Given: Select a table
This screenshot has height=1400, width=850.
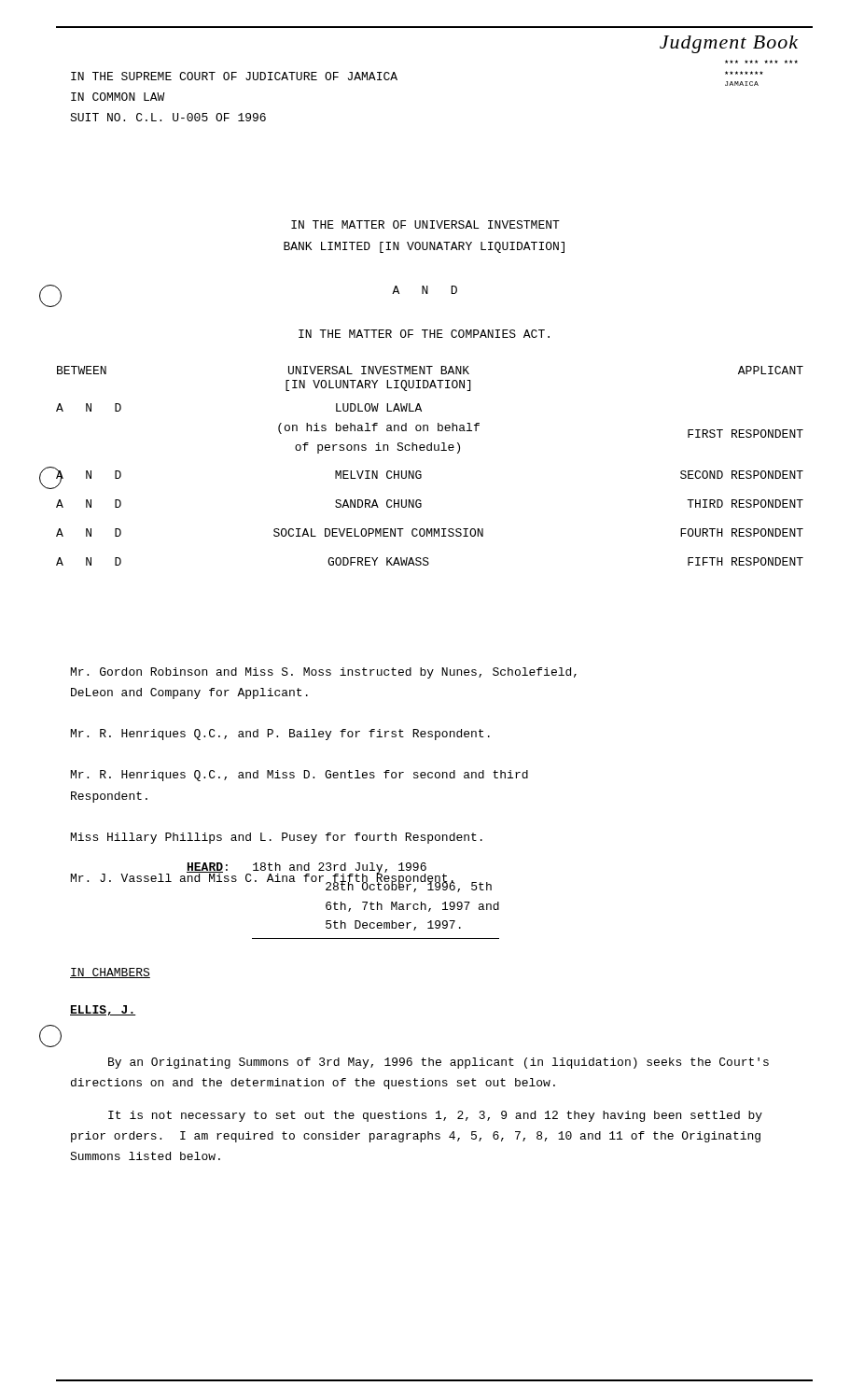Looking at the screenshot, I should tap(430, 473).
